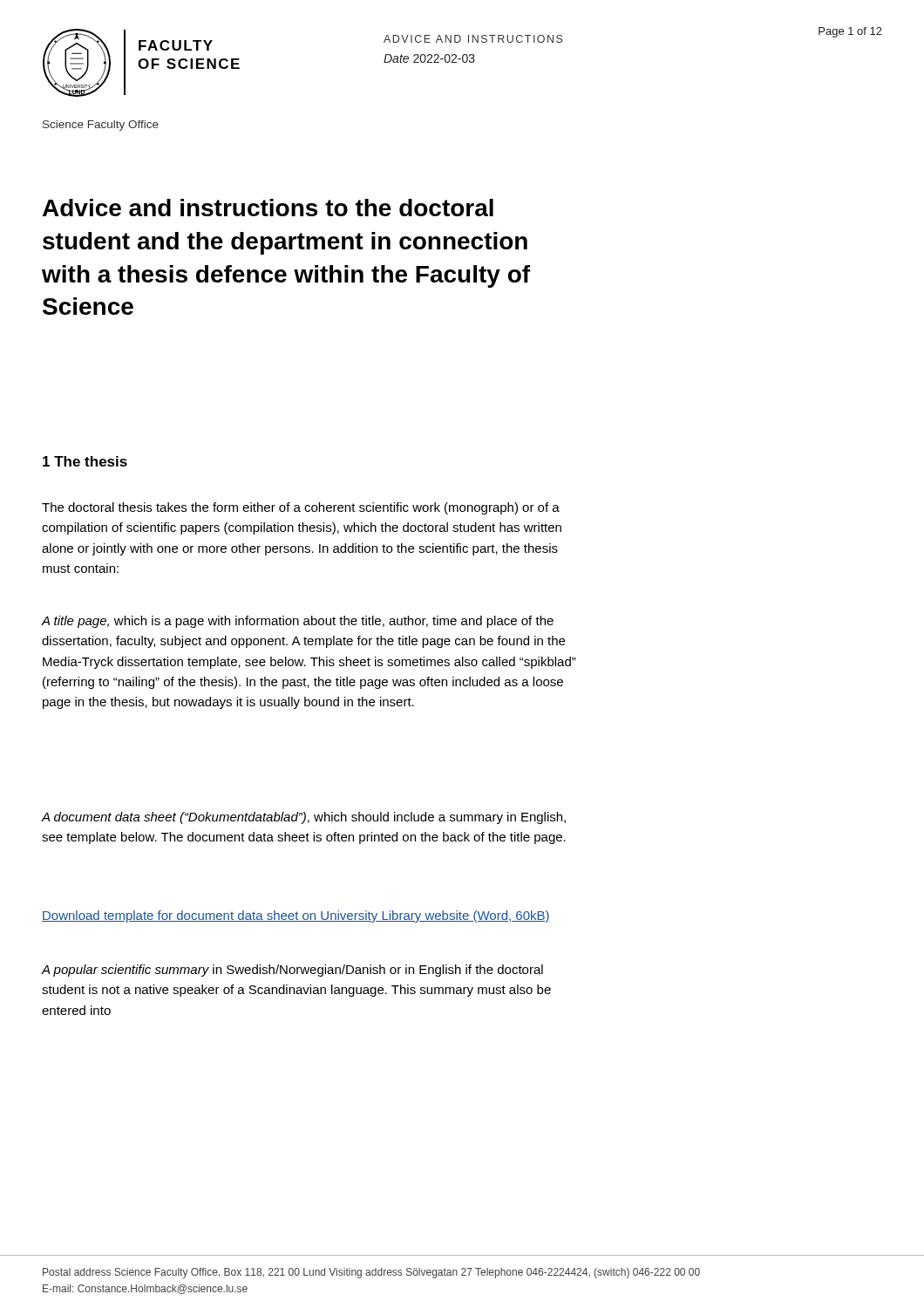Select the block starting "Date 2022-02-03"
Image resolution: width=924 pixels, height=1308 pixels.
(x=429, y=58)
